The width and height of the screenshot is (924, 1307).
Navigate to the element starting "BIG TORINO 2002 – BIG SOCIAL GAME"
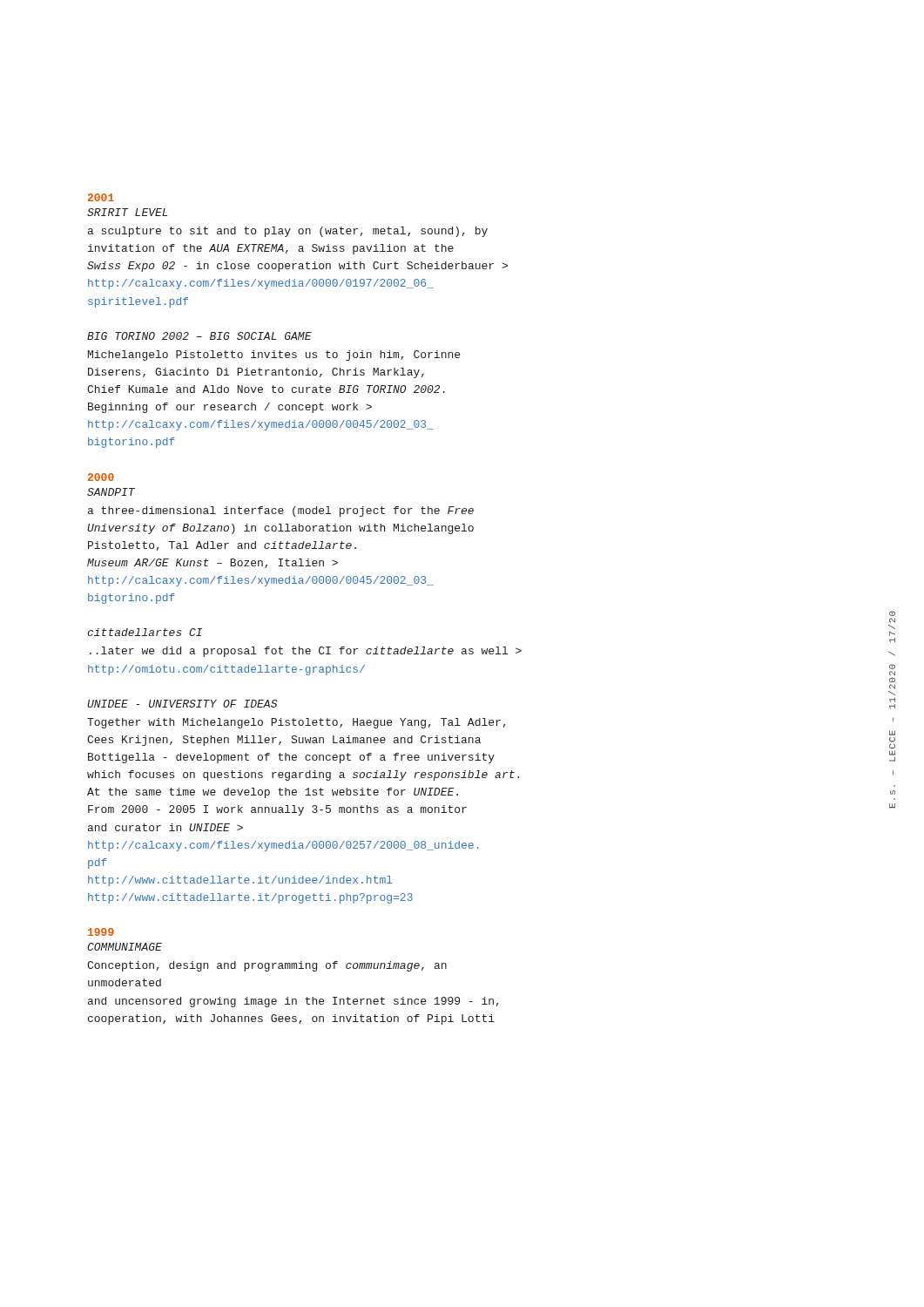point(199,336)
